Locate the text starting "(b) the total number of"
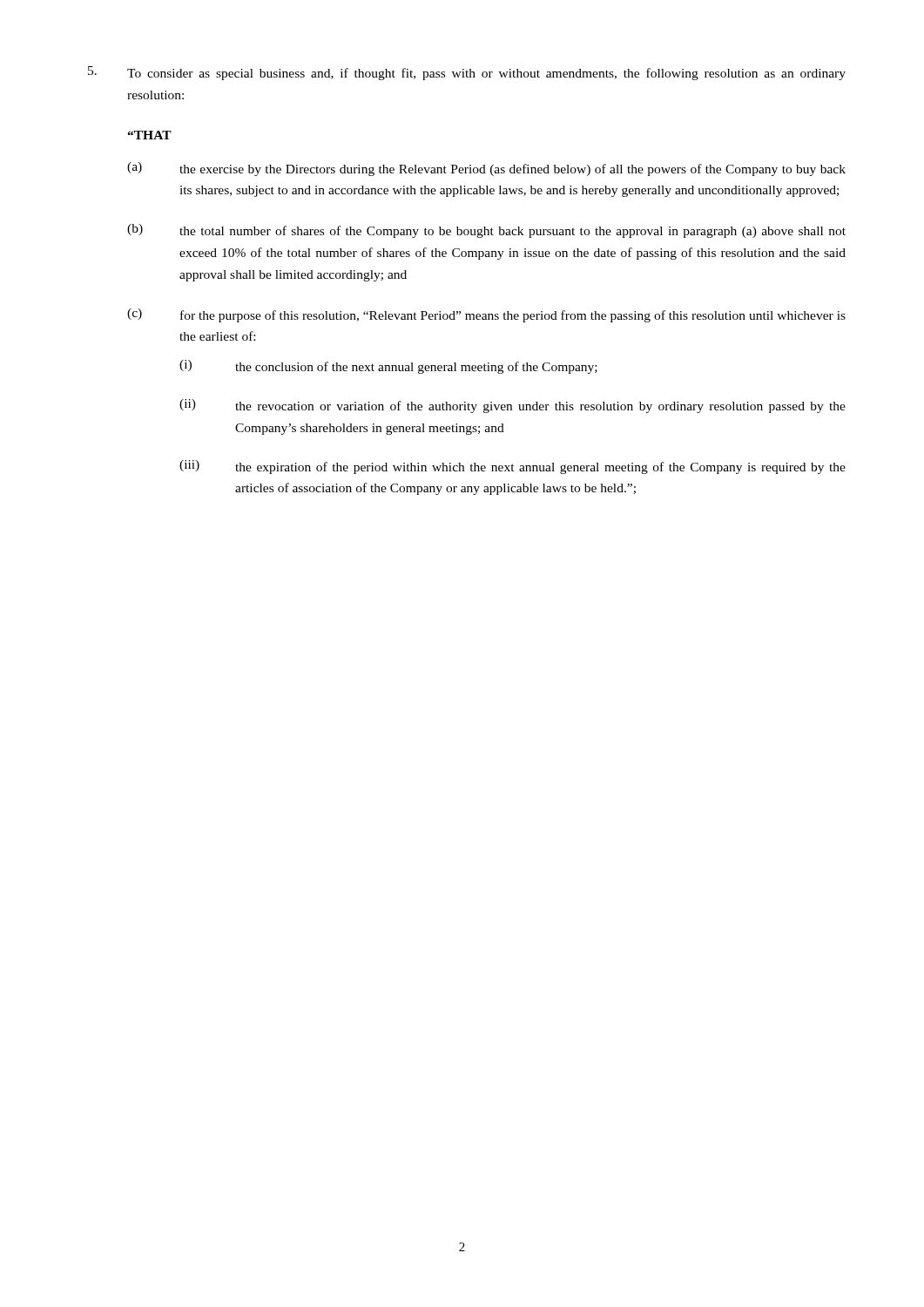 pyautogui.click(x=486, y=253)
